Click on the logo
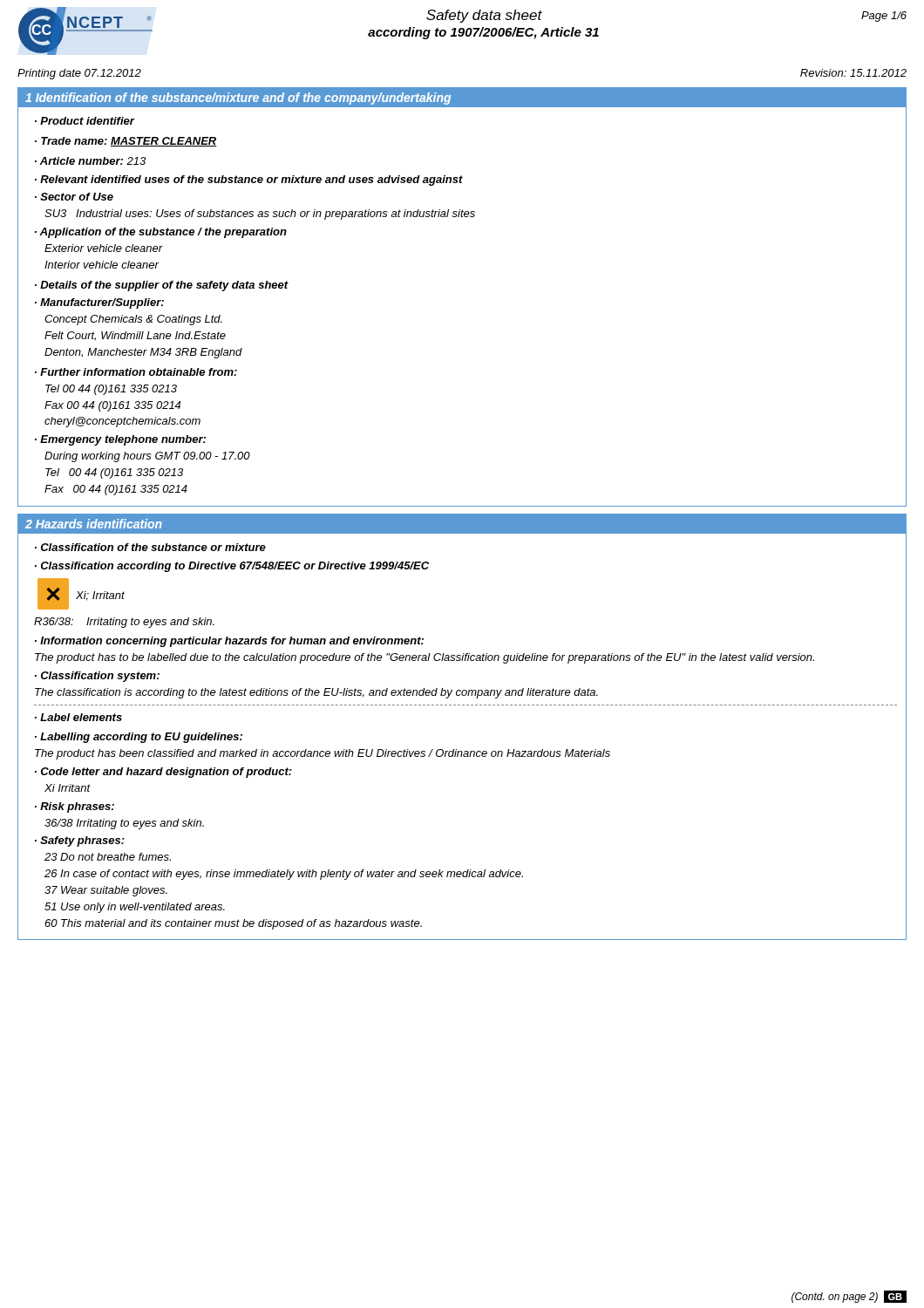This screenshot has height=1308, width=924. [87, 31]
